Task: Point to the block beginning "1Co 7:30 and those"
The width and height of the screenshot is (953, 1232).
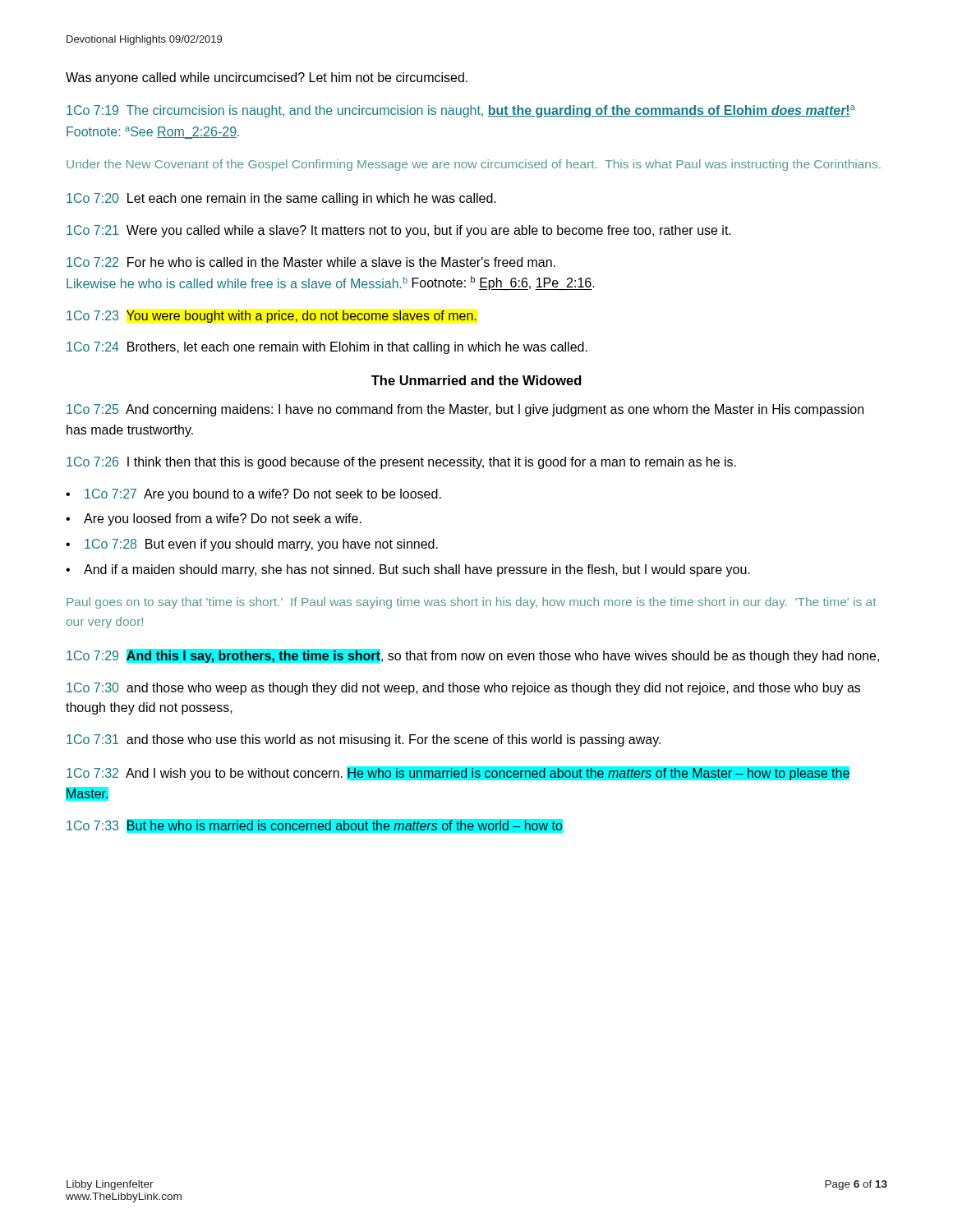Action: (463, 698)
